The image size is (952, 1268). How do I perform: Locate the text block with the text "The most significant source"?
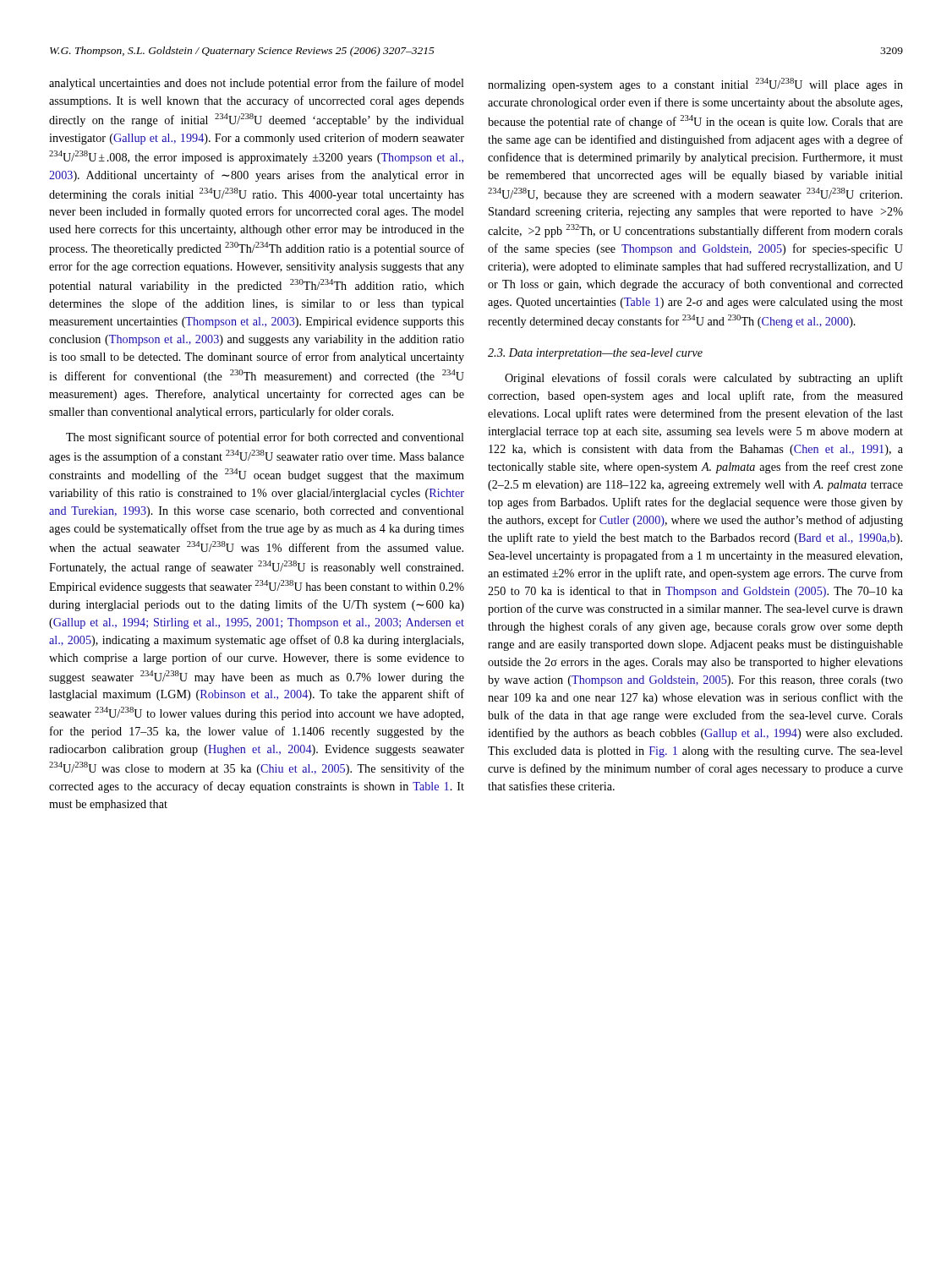tap(257, 621)
